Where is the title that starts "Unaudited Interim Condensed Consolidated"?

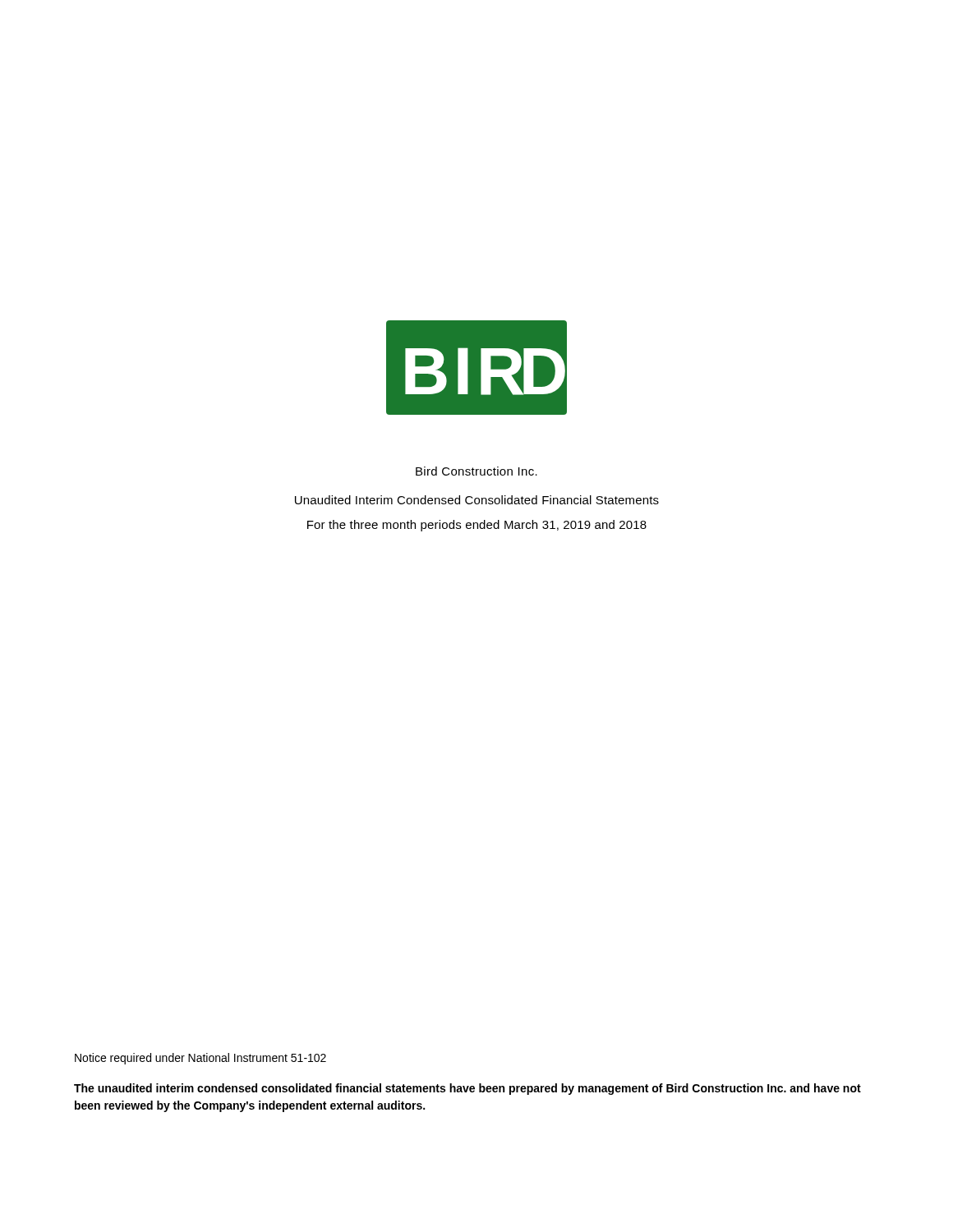click(x=476, y=500)
